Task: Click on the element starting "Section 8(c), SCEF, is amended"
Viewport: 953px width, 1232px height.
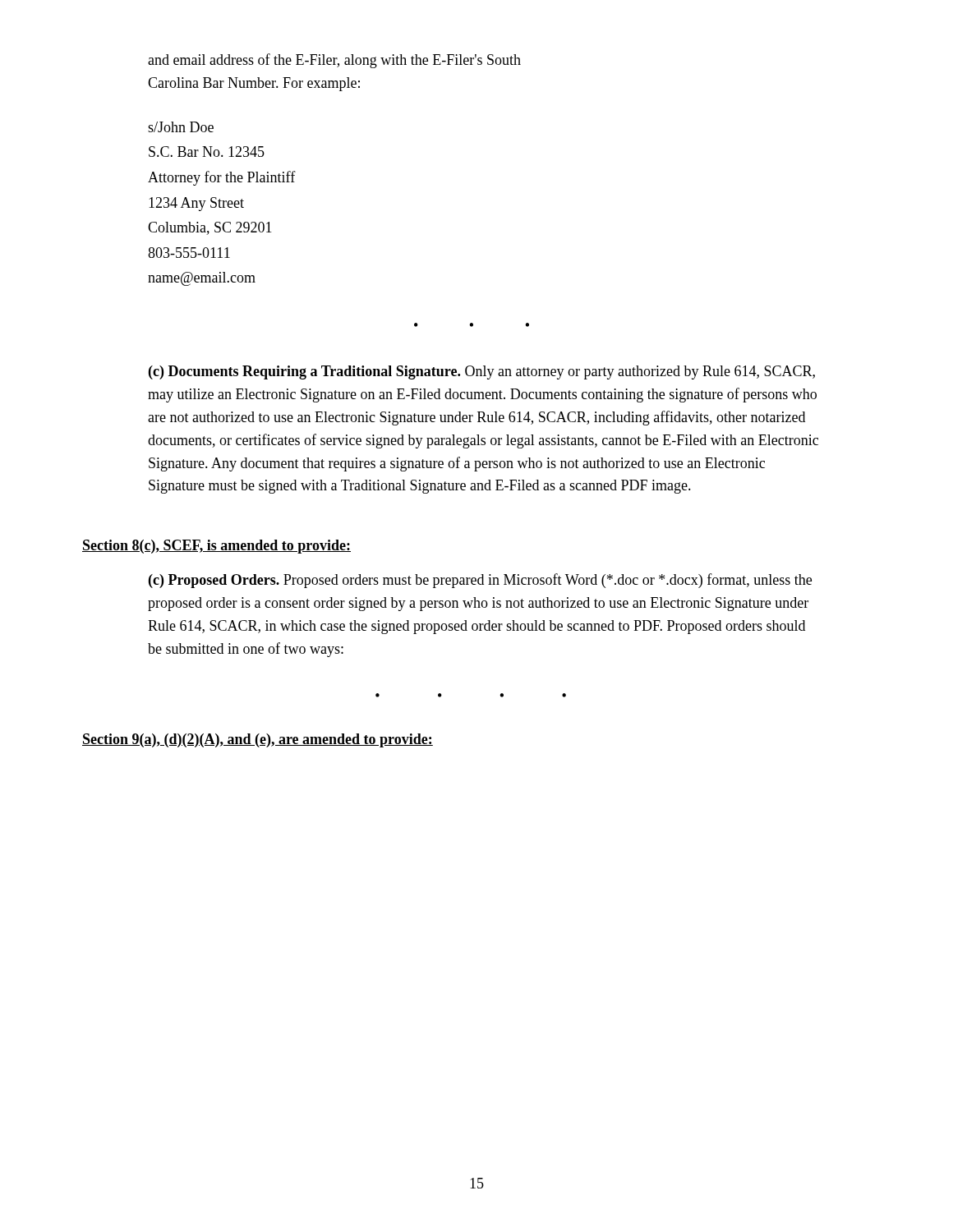Action: coord(216,546)
